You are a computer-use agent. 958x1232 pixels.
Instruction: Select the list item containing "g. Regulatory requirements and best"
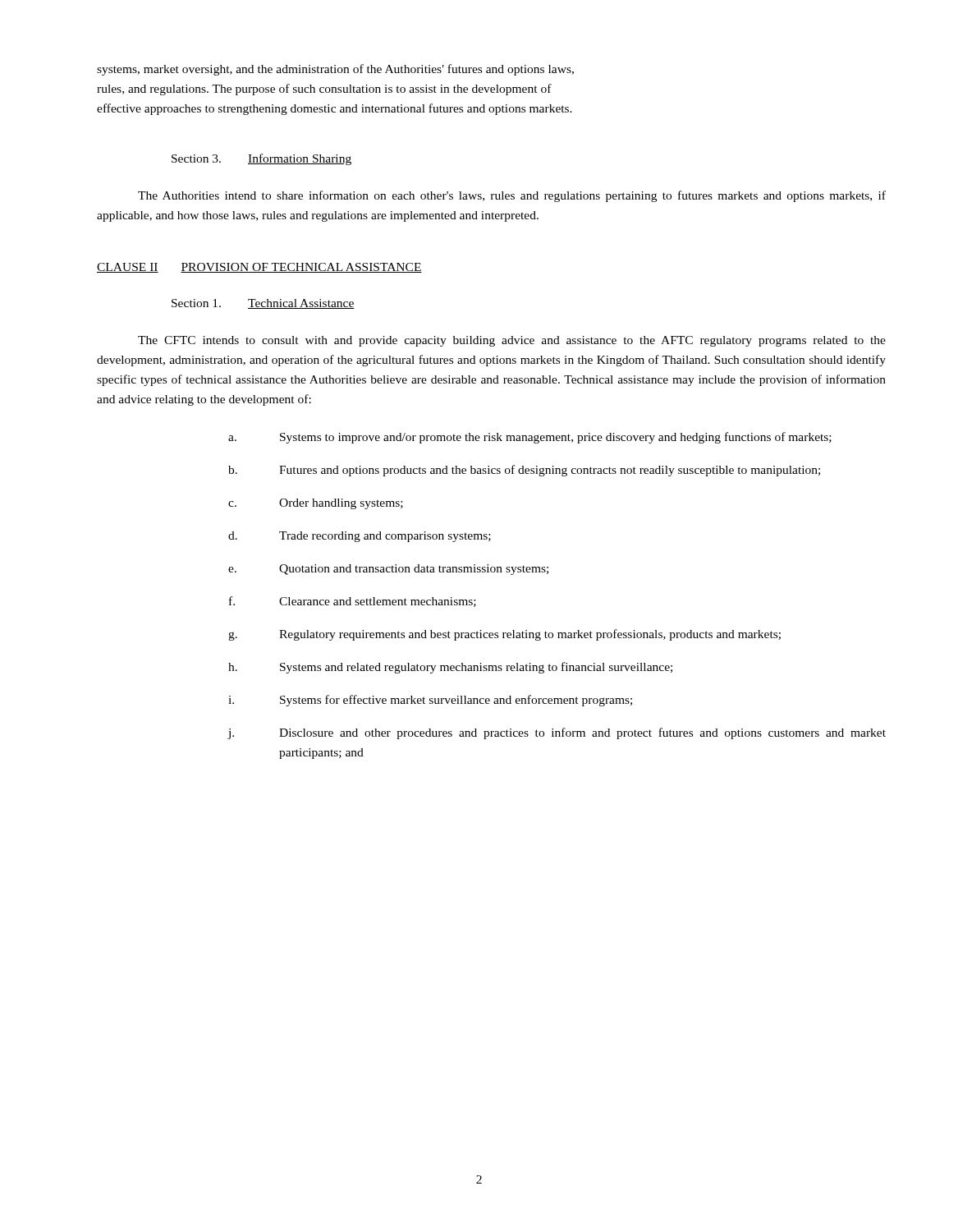pos(557,634)
